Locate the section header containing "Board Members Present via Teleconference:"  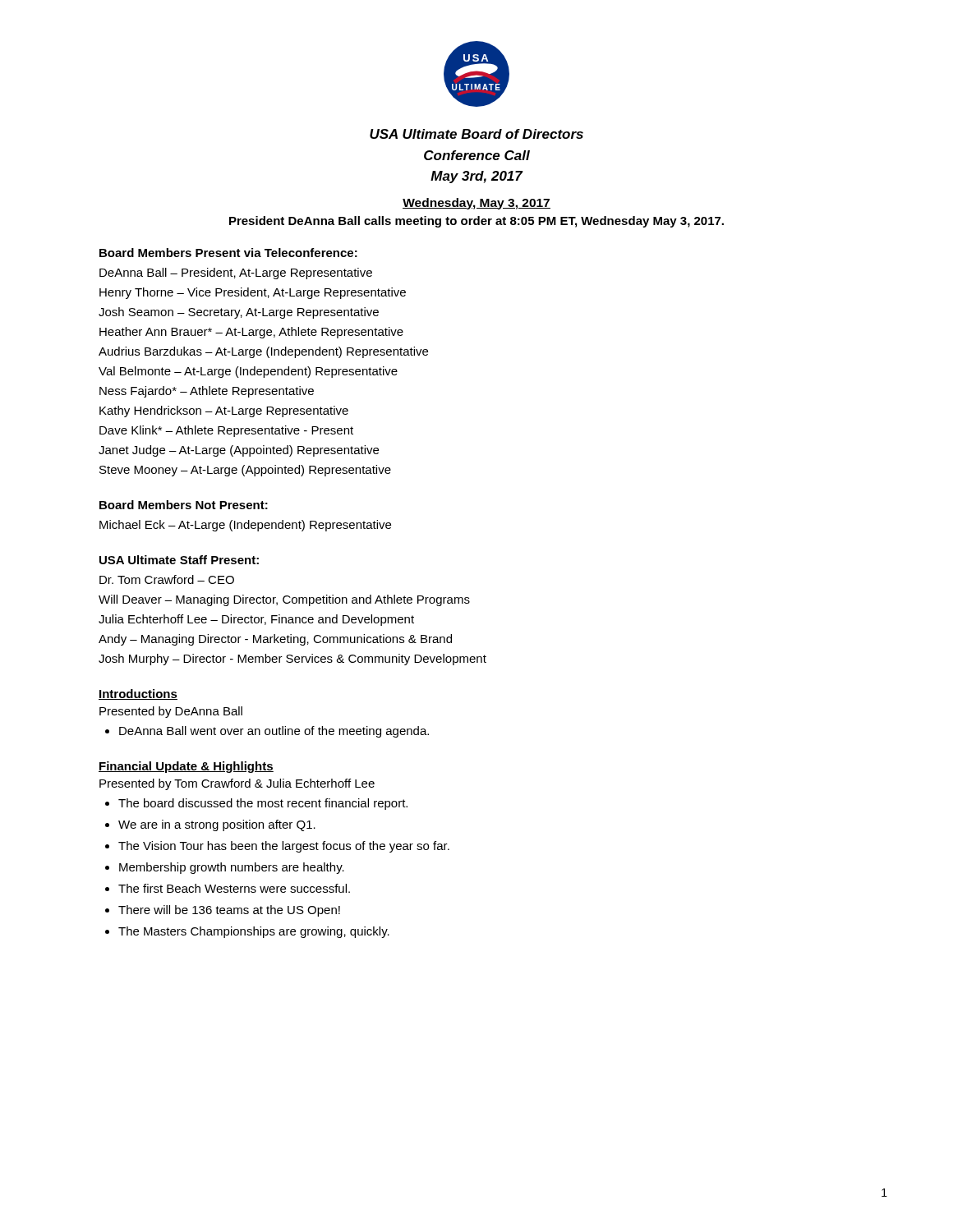(228, 252)
